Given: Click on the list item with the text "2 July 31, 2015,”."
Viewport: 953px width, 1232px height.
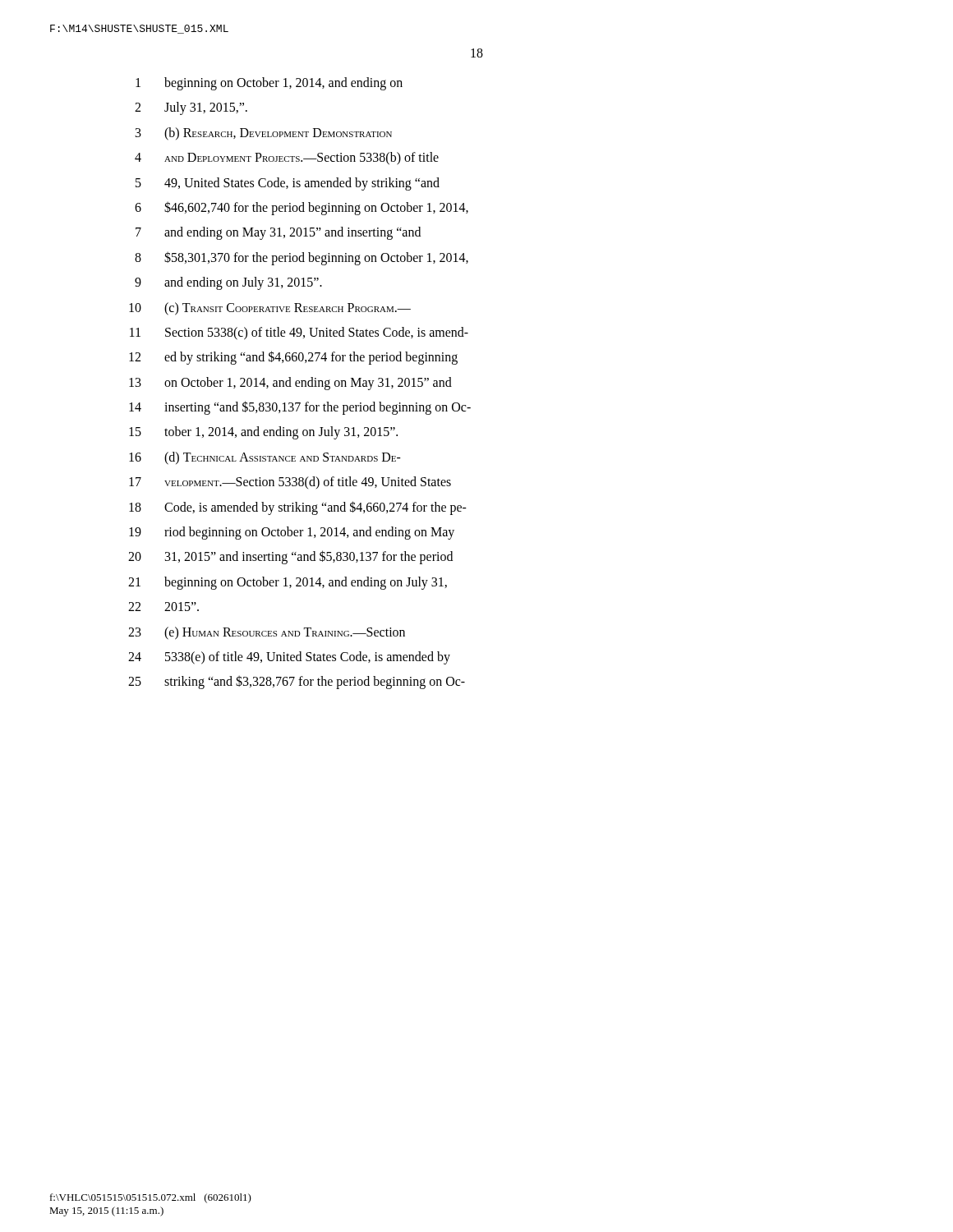Looking at the screenshot, I should (x=191, y=108).
